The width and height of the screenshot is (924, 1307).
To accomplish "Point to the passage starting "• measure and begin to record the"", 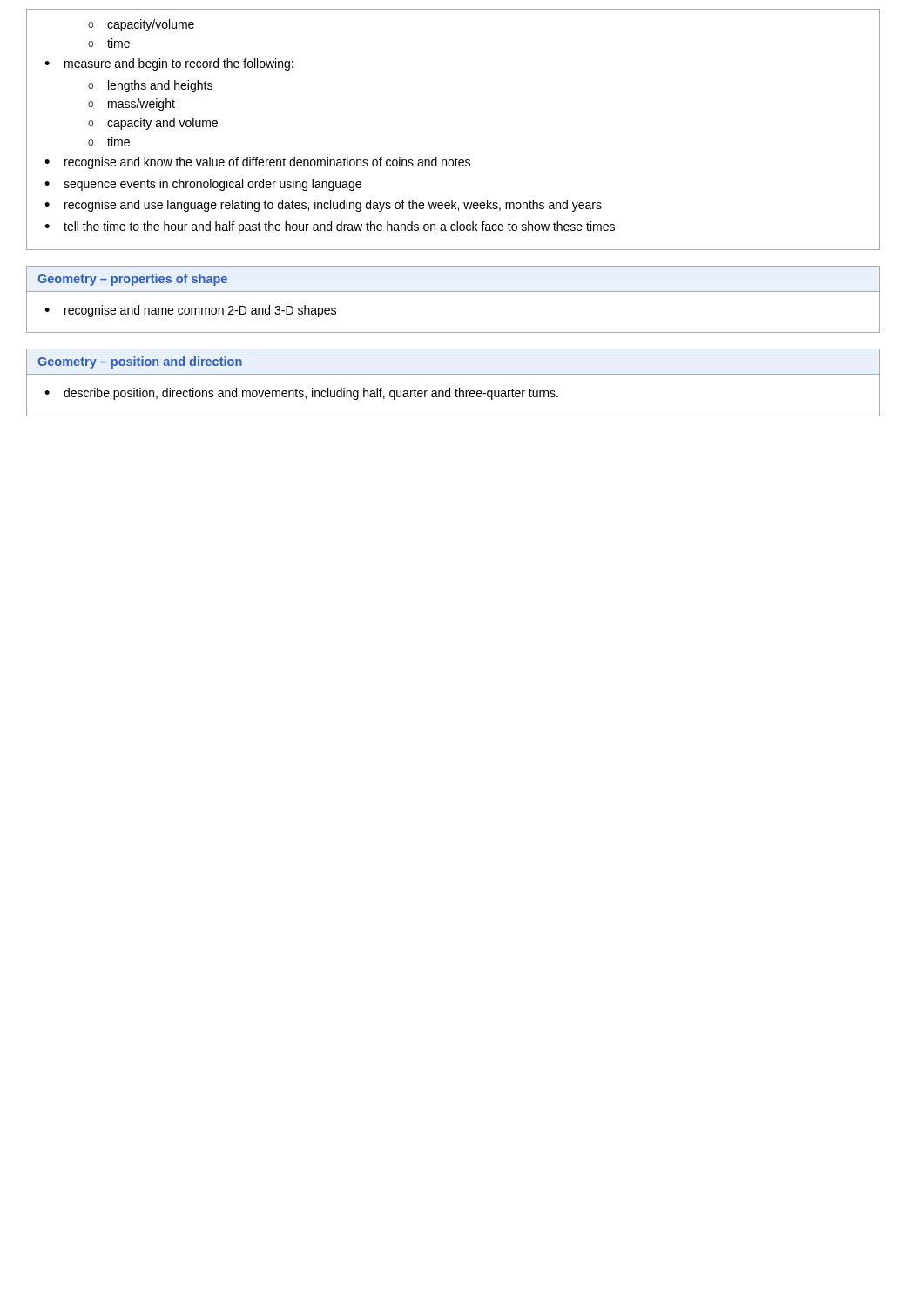I will [x=169, y=64].
